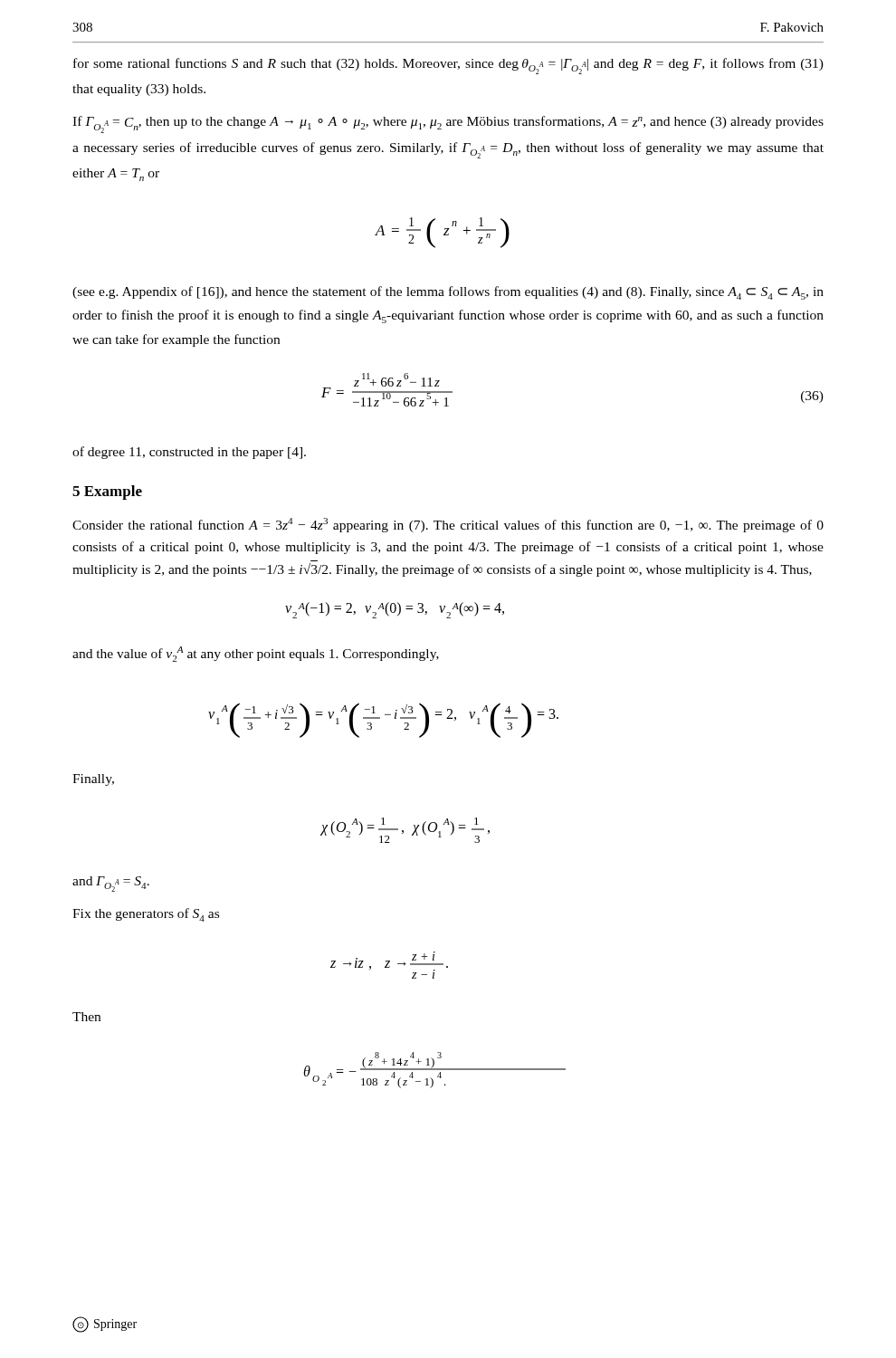
Task: Find the formula on this page that starts "z → iz , z"
Action: pyautogui.click(x=448, y=964)
